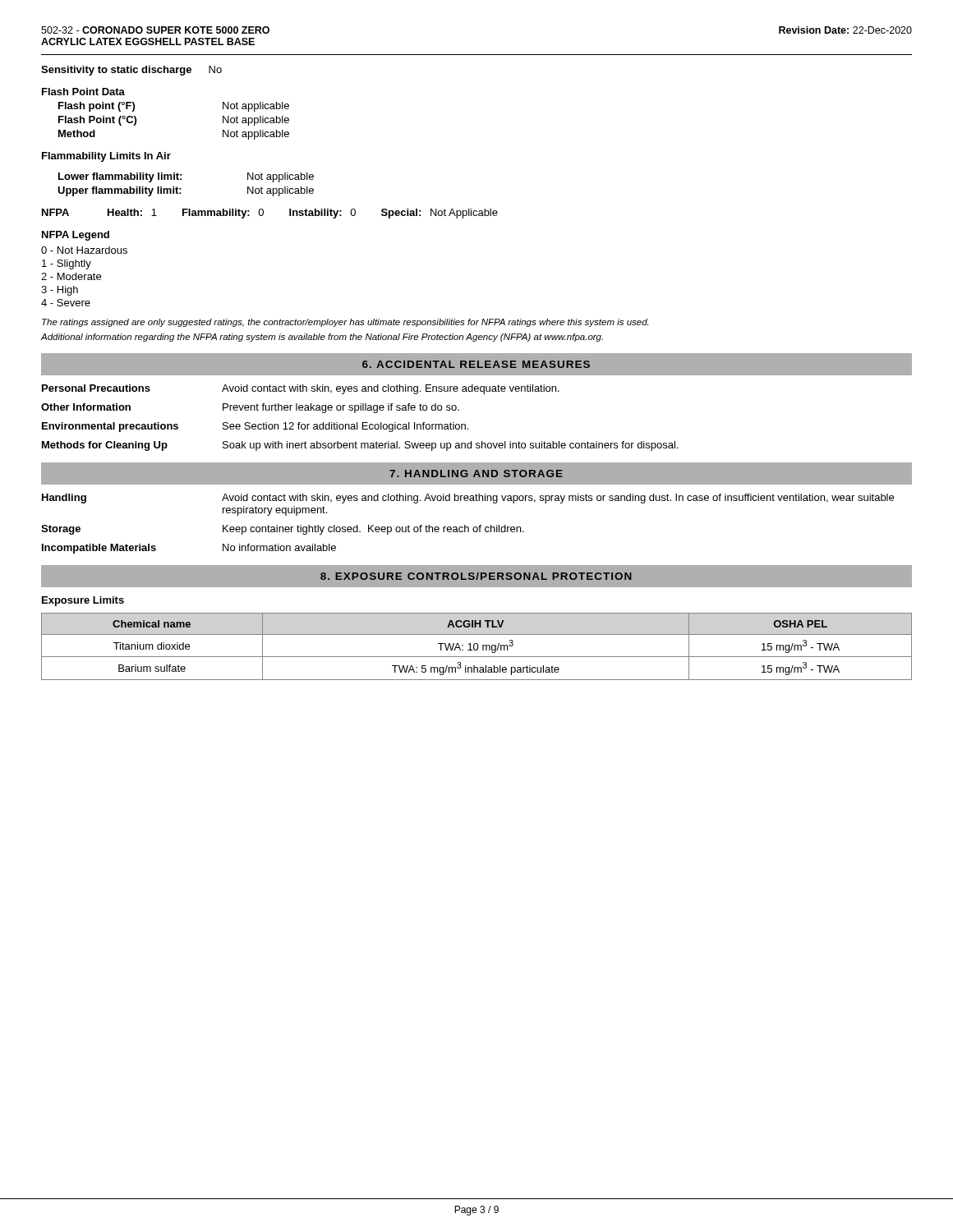Select the text block that says "Environmental precautions See Section 12 for"

pos(476,426)
